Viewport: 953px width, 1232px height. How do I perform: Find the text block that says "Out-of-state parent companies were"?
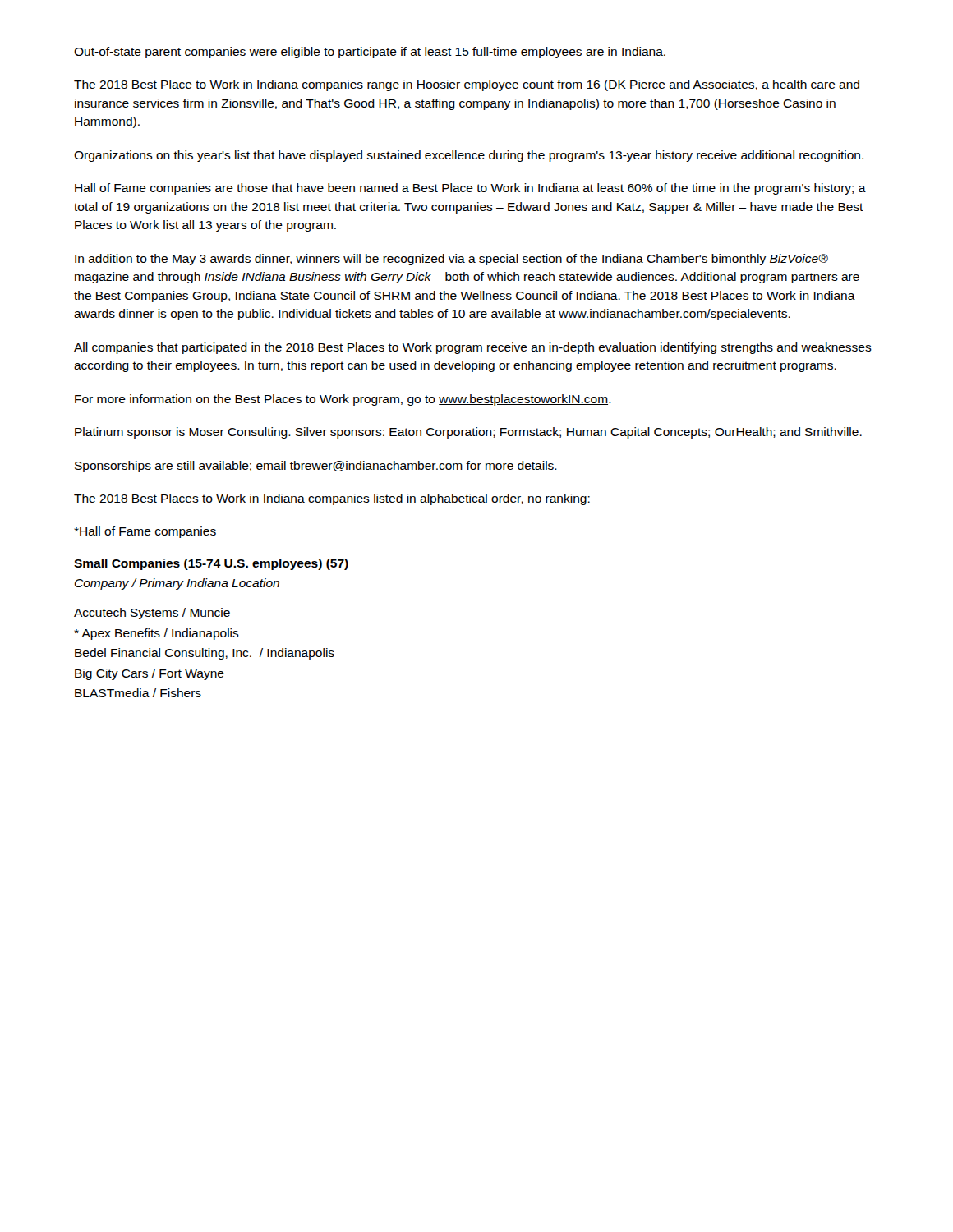[370, 51]
